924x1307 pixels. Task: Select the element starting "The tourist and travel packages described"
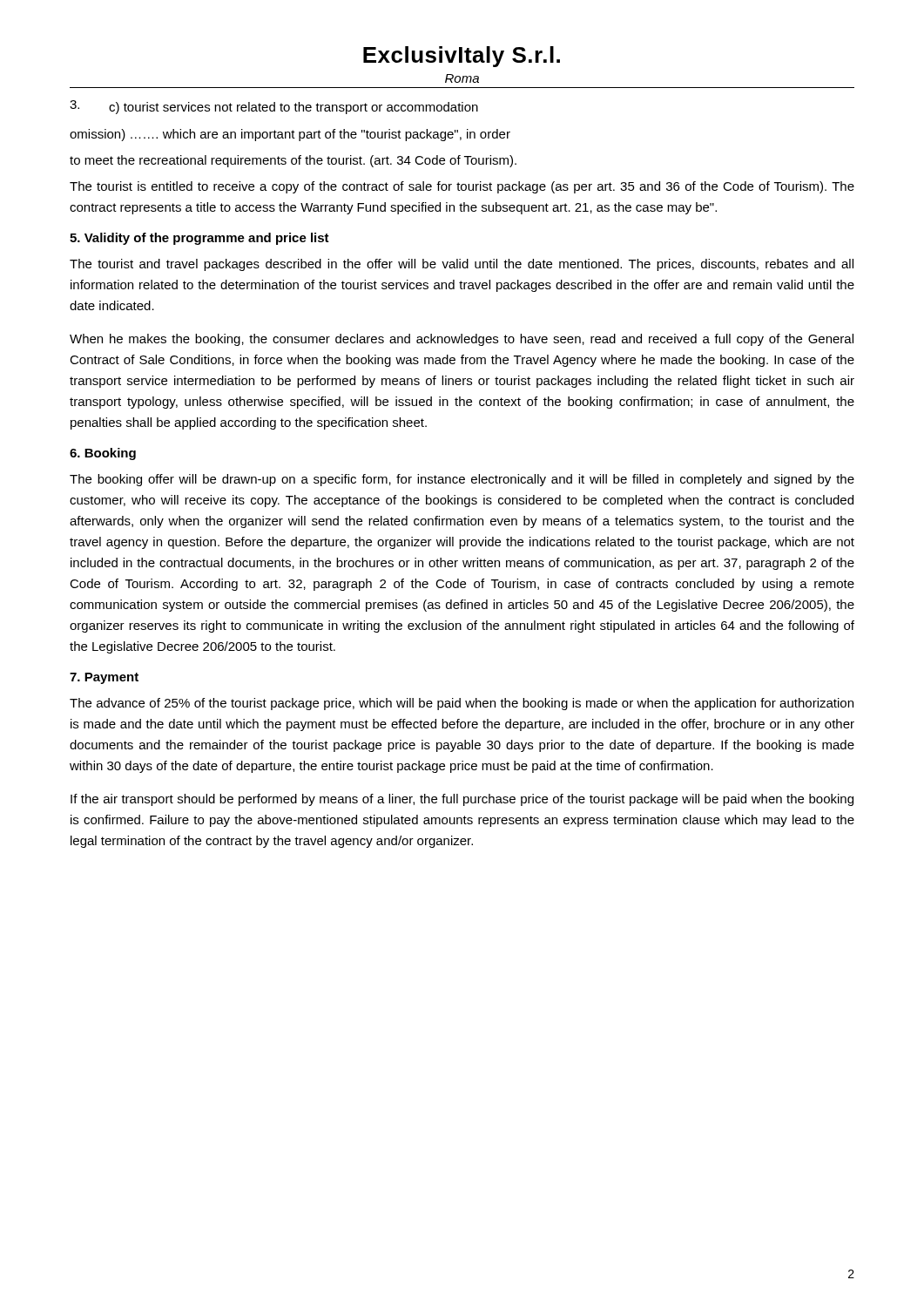(462, 285)
